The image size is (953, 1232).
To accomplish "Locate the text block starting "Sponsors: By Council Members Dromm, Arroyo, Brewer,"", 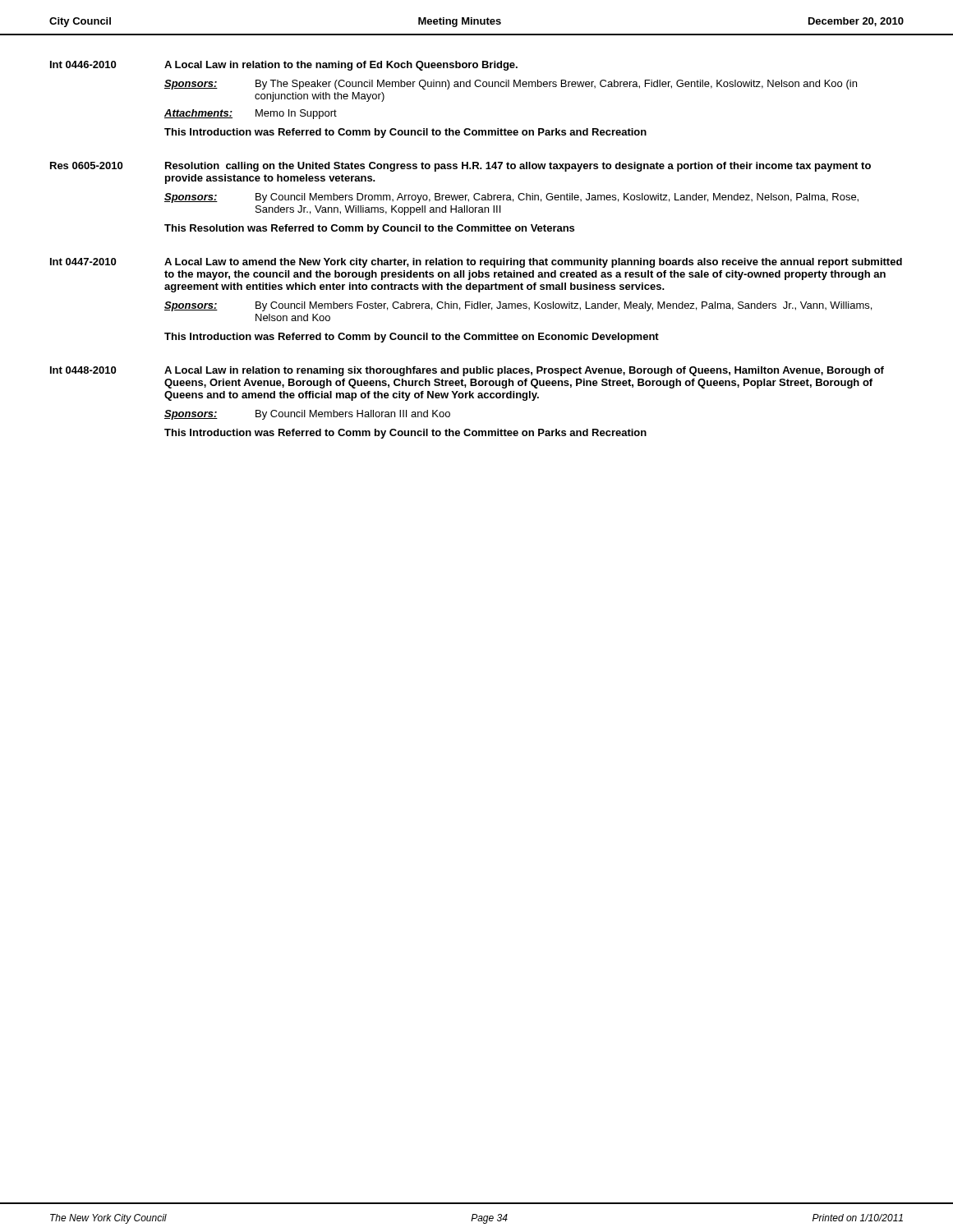I will (x=534, y=203).
